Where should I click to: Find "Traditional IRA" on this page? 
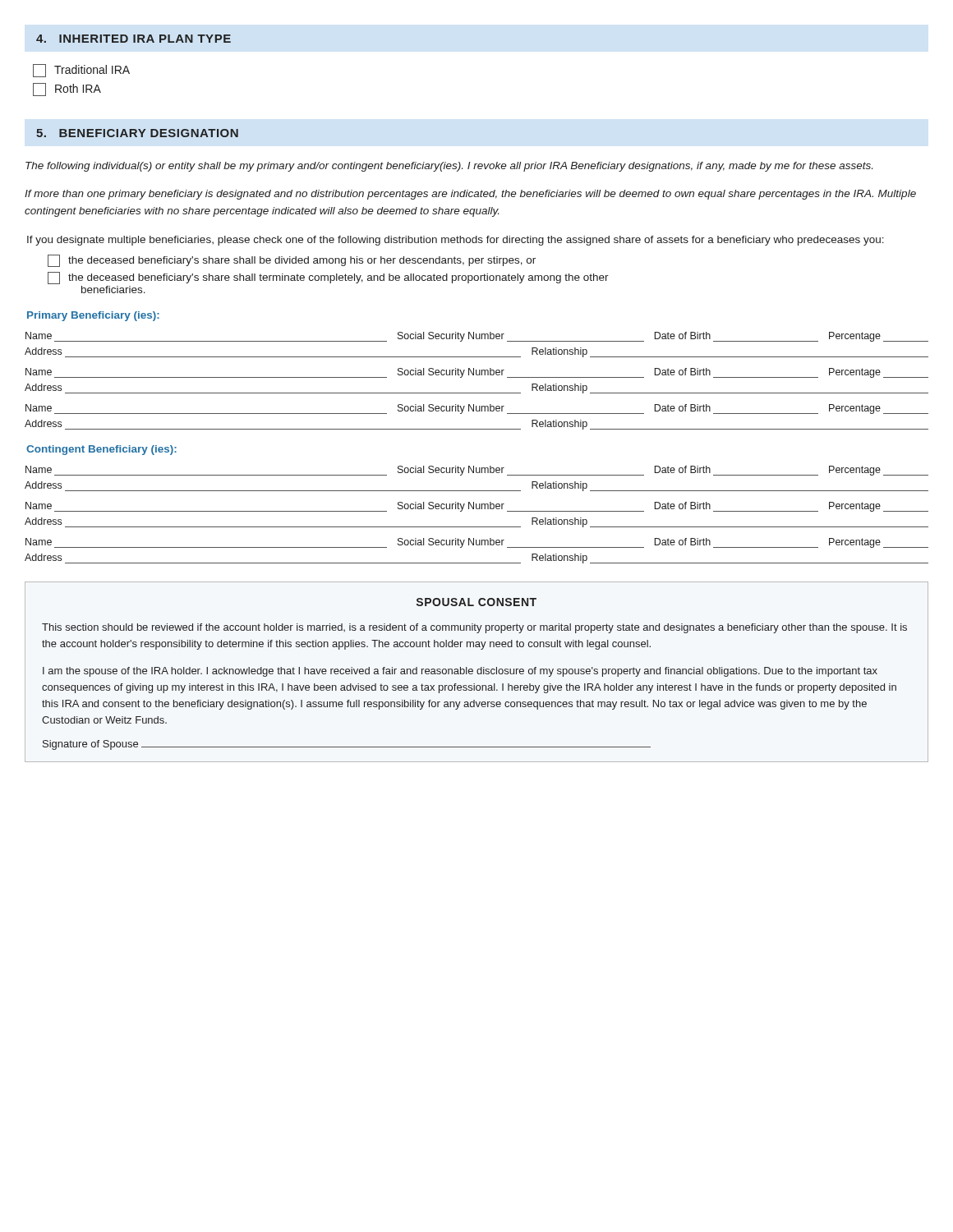pos(81,71)
